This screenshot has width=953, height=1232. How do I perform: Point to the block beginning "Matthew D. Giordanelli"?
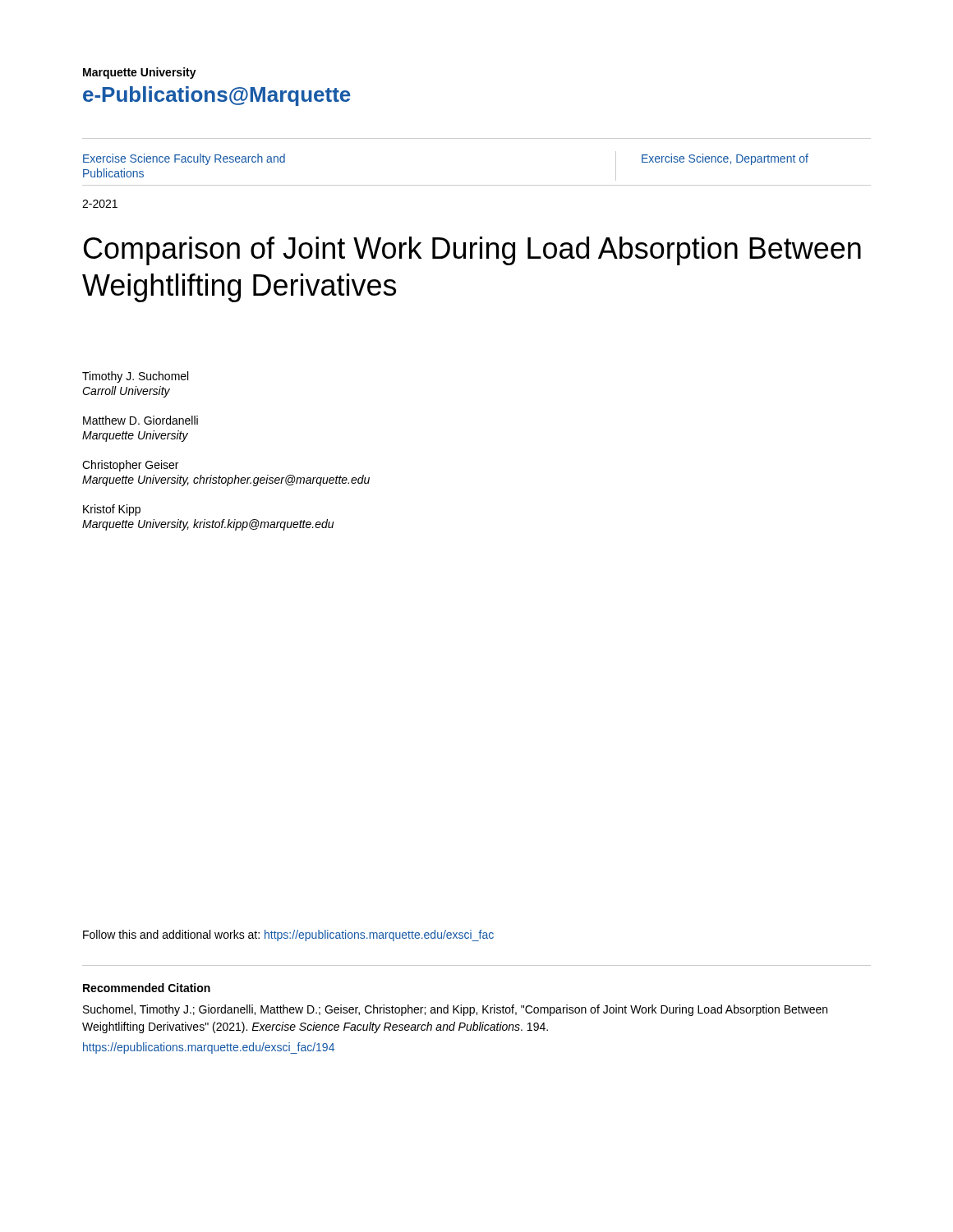[140, 420]
